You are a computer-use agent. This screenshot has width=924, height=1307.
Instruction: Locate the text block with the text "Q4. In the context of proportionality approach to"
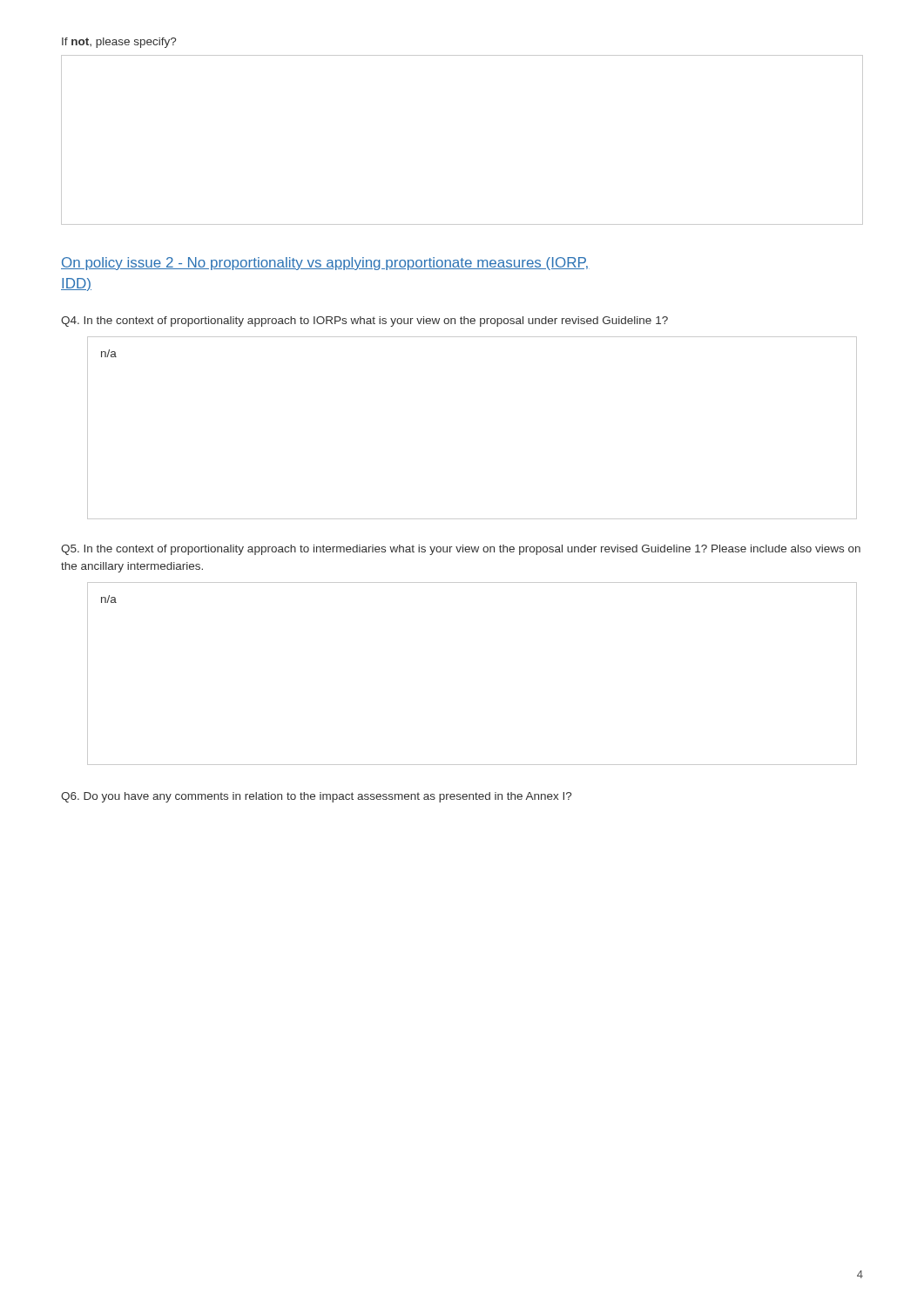[365, 320]
